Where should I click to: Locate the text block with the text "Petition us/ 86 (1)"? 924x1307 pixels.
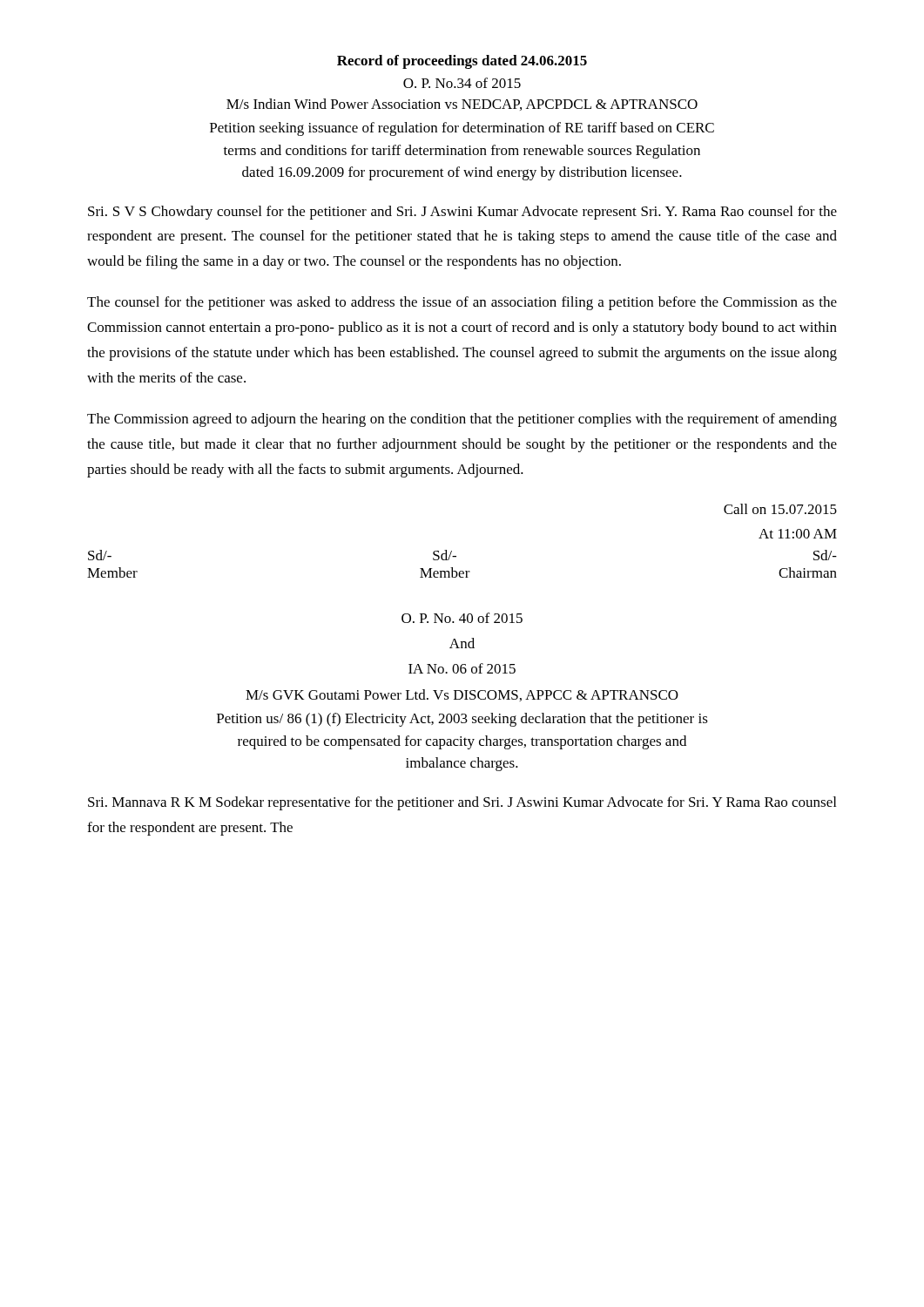click(x=462, y=741)
